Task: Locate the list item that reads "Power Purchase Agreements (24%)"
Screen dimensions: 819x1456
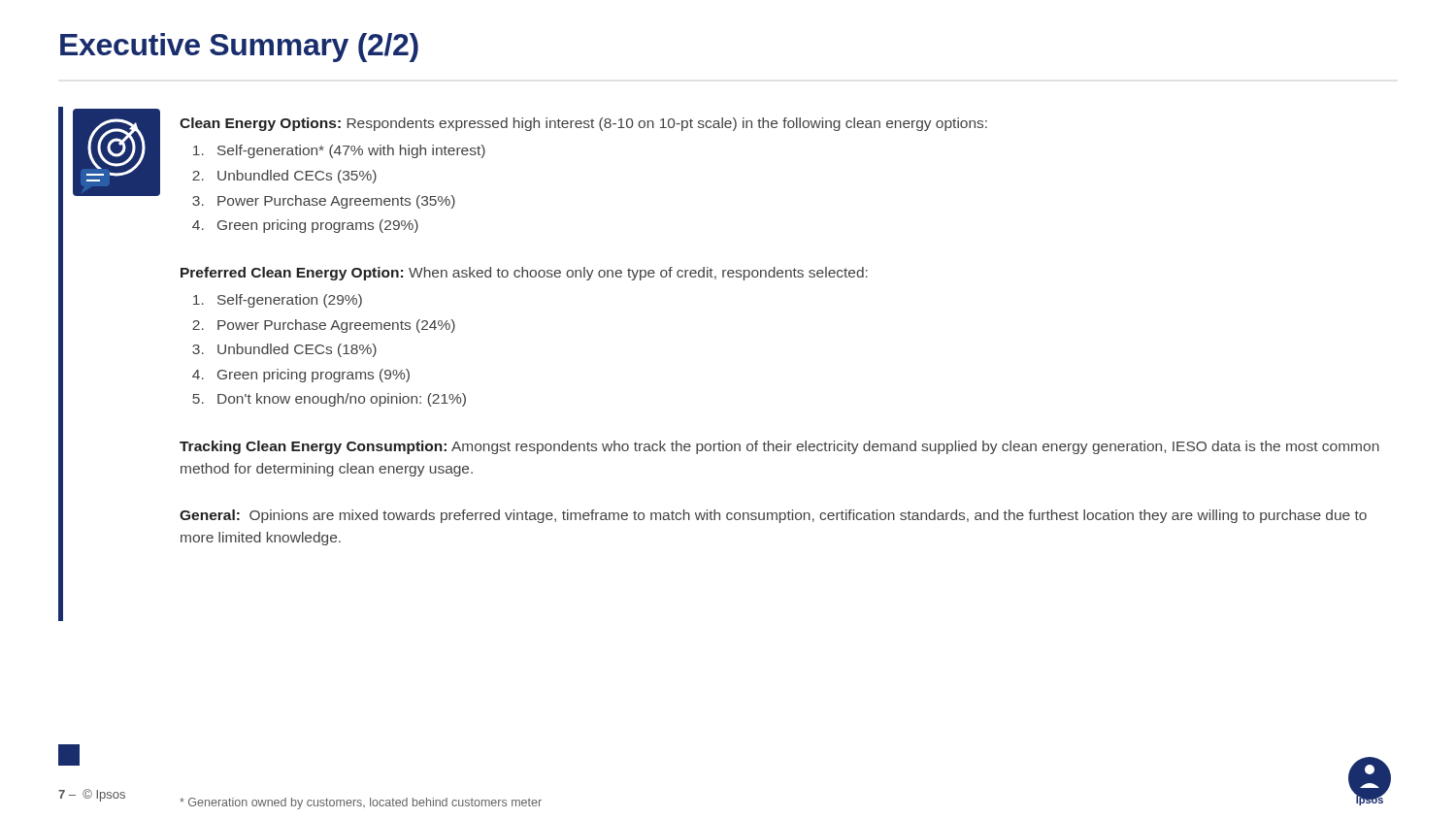Action: pos(336,326)
